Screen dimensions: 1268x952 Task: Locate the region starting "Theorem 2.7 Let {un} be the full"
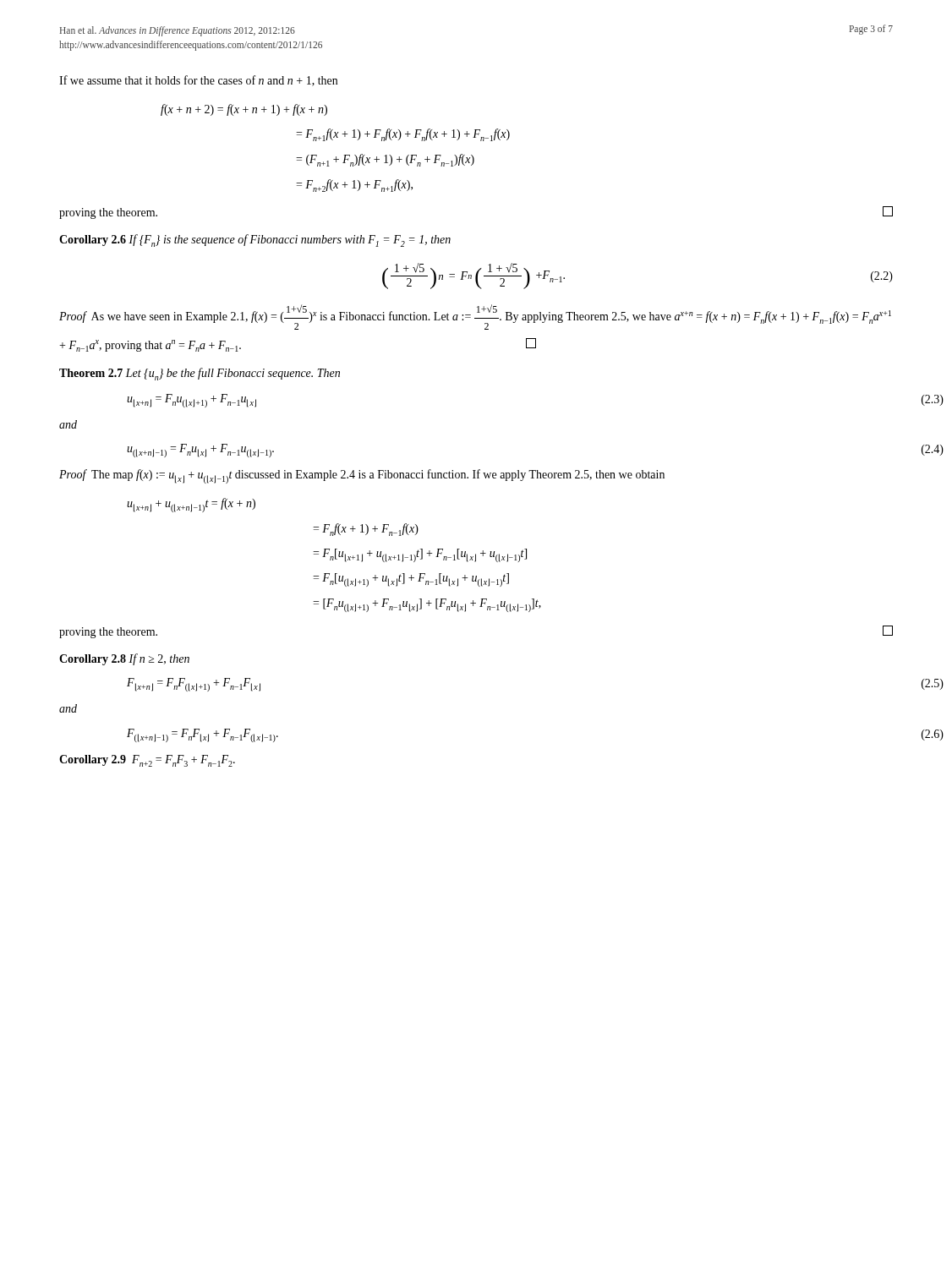tap(200, 374)
